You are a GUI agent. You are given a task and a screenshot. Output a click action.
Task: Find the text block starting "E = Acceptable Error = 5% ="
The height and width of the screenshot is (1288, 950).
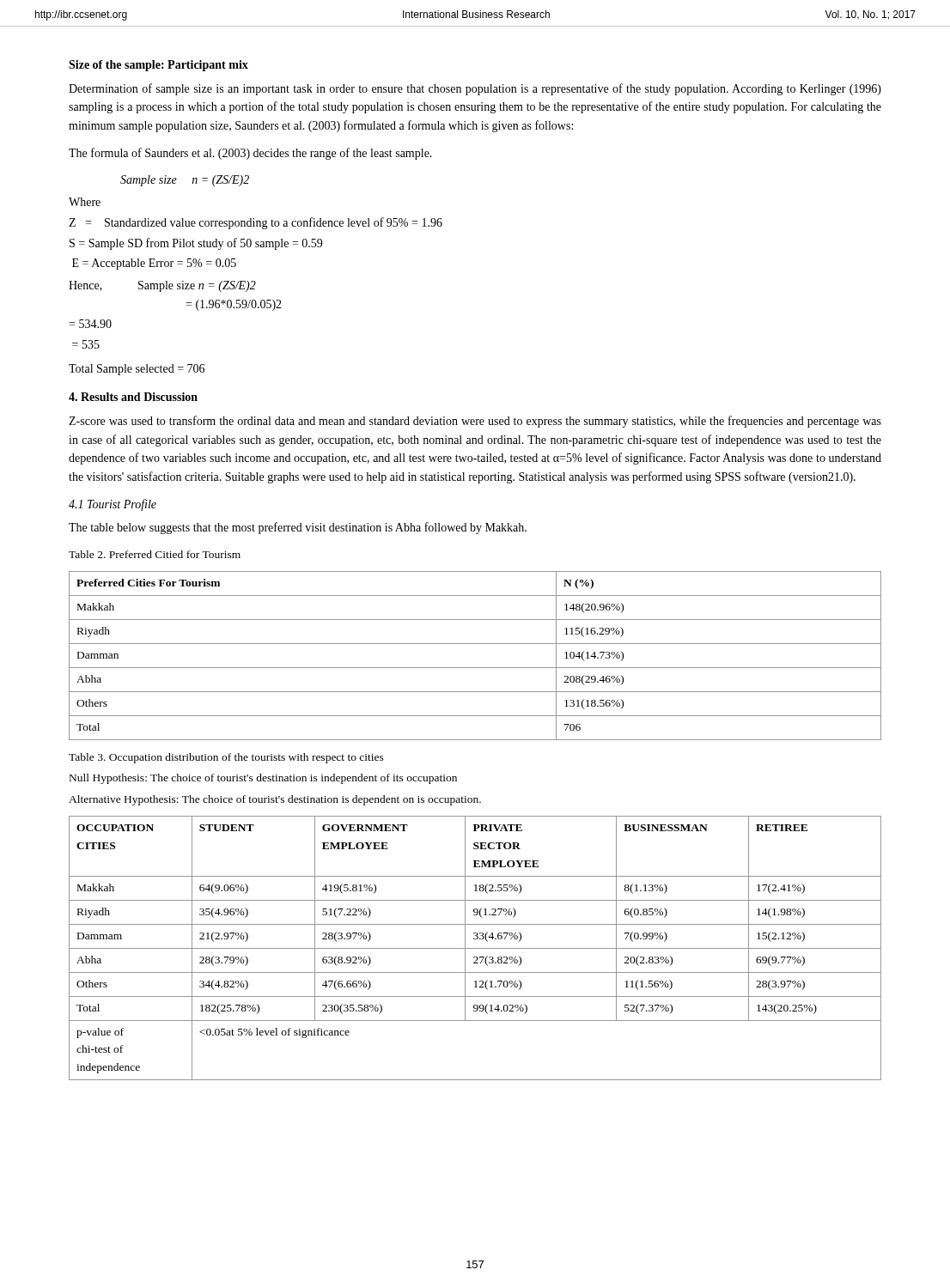tap(153, 263)
